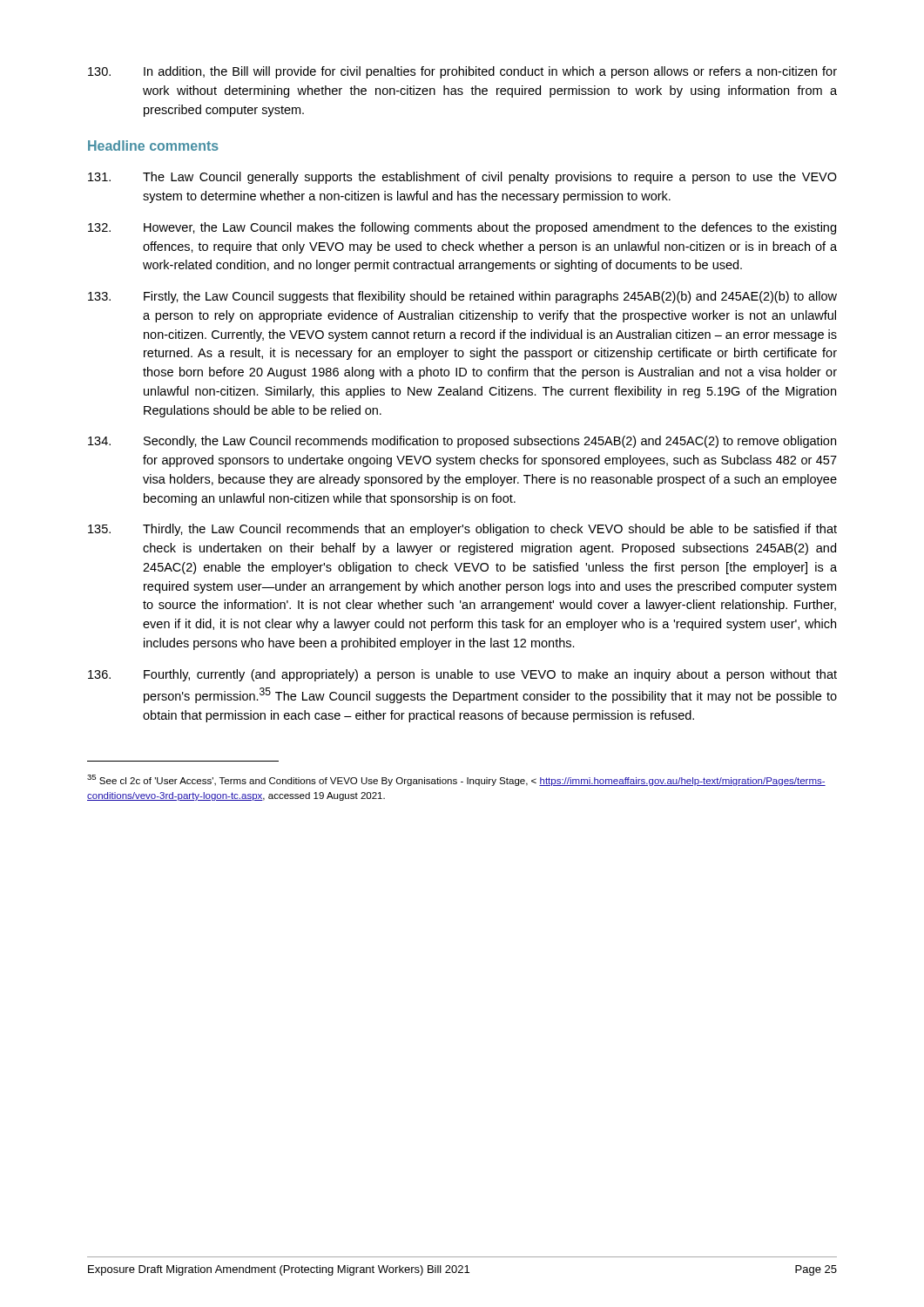Screen dimensions: 1307x924
Task: Click on the list item that reads "135. Thirdly, the Law Council recommends"
Action: (x=462, y=587)
